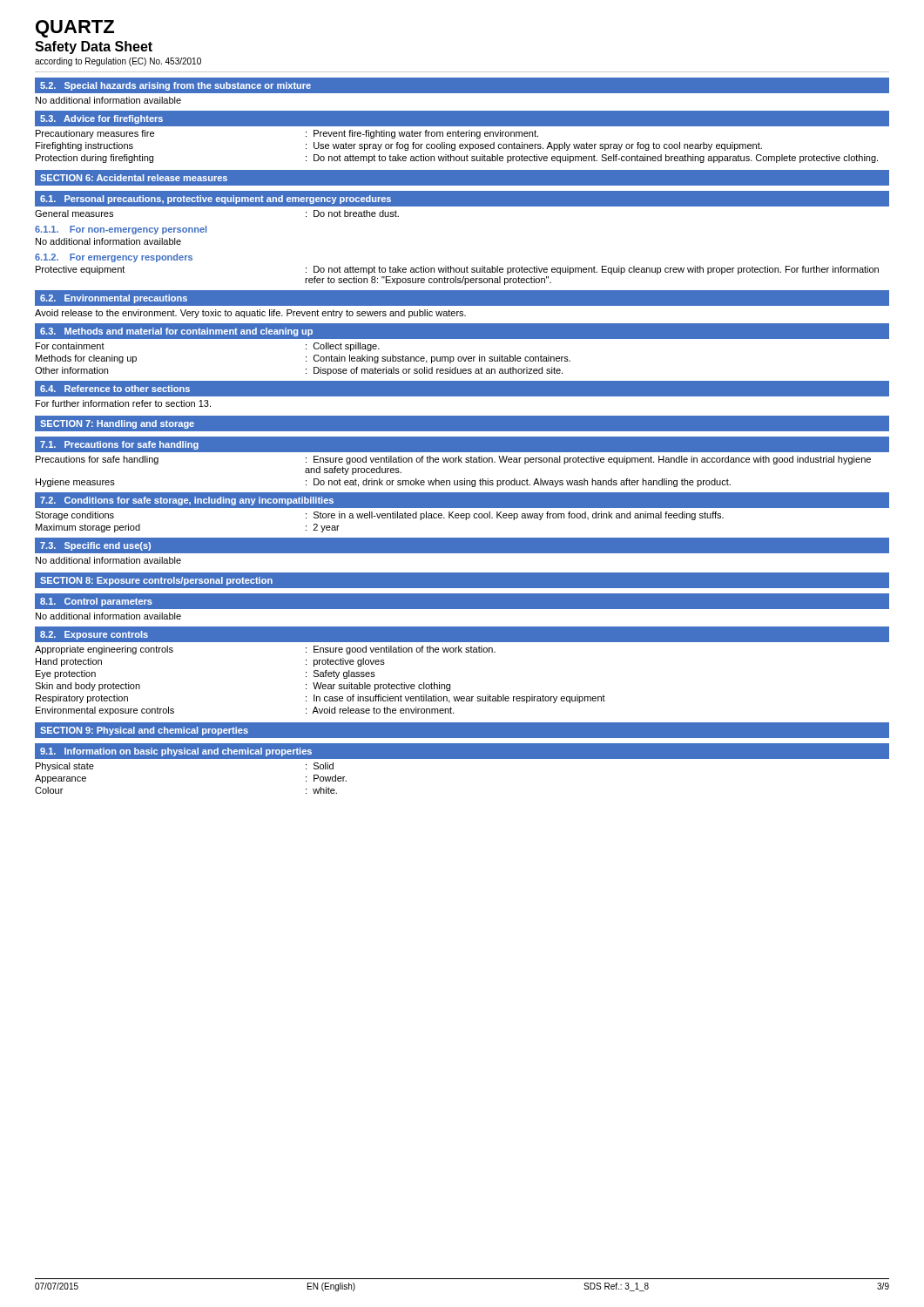Click on the text block that reads "Protective equipment : Do"
924x1307 pixels.
click(x=462, y=274)
